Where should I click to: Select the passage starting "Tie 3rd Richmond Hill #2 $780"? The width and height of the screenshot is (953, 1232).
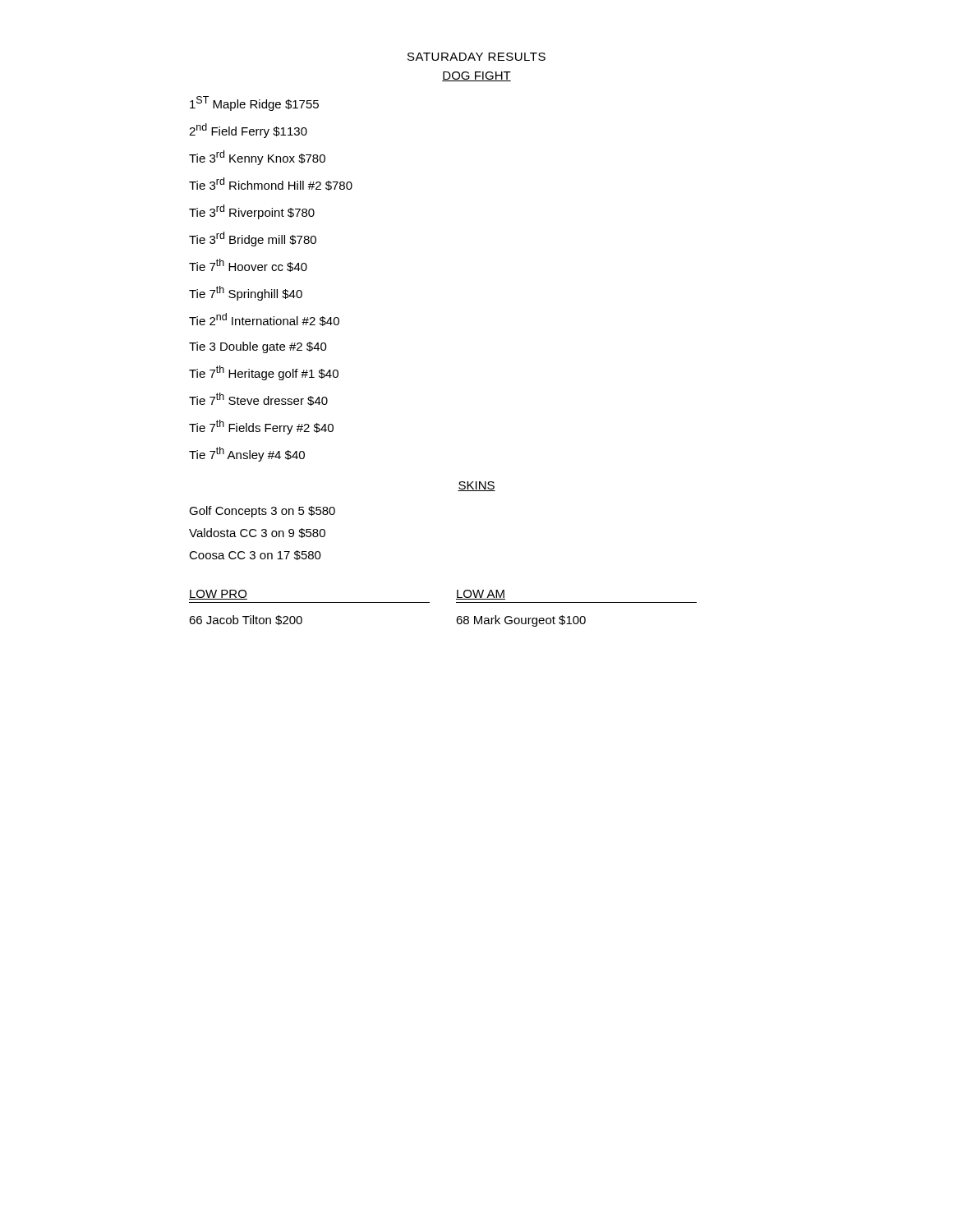[271, 184]
